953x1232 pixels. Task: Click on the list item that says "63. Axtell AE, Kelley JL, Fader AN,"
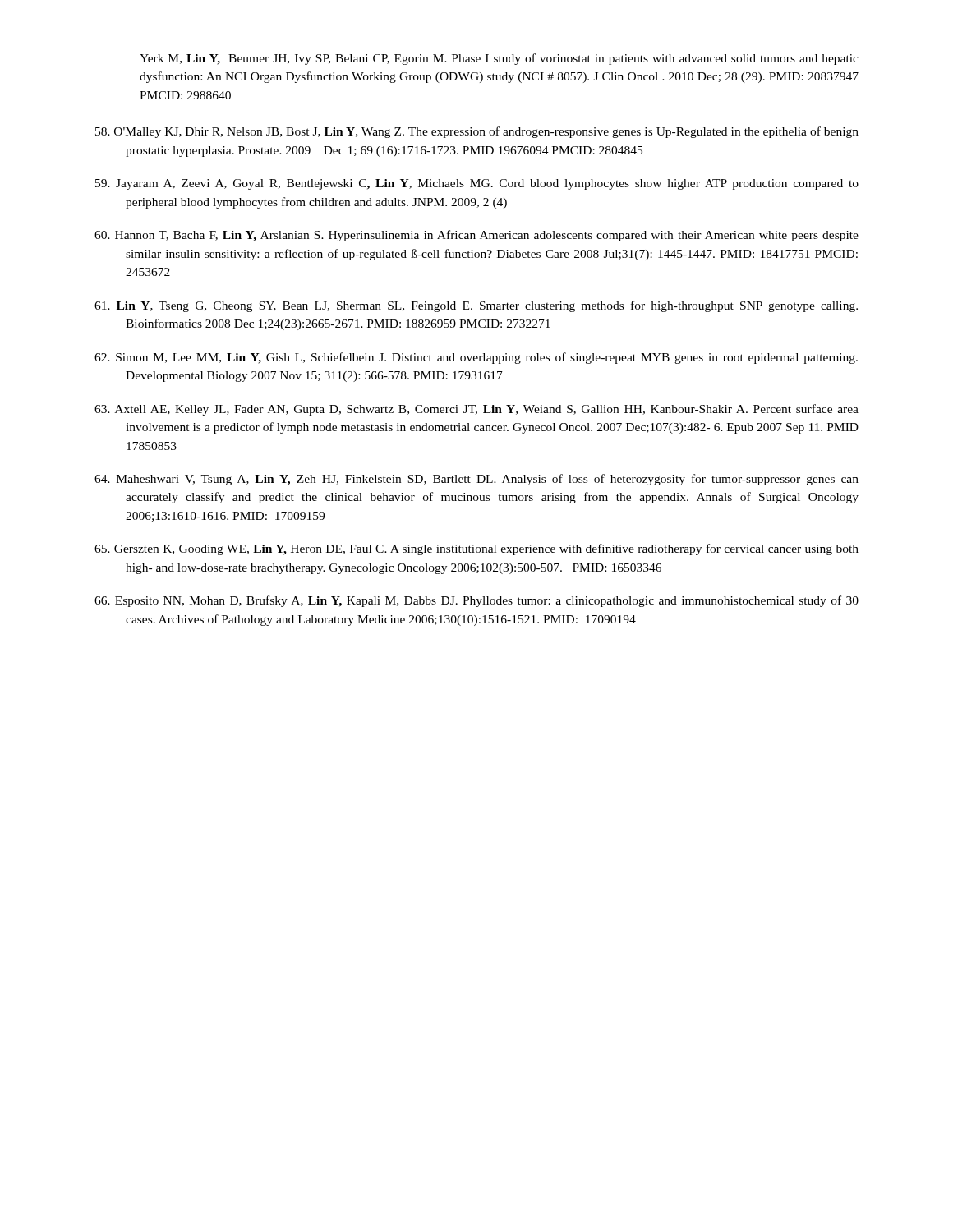[476, 427]
